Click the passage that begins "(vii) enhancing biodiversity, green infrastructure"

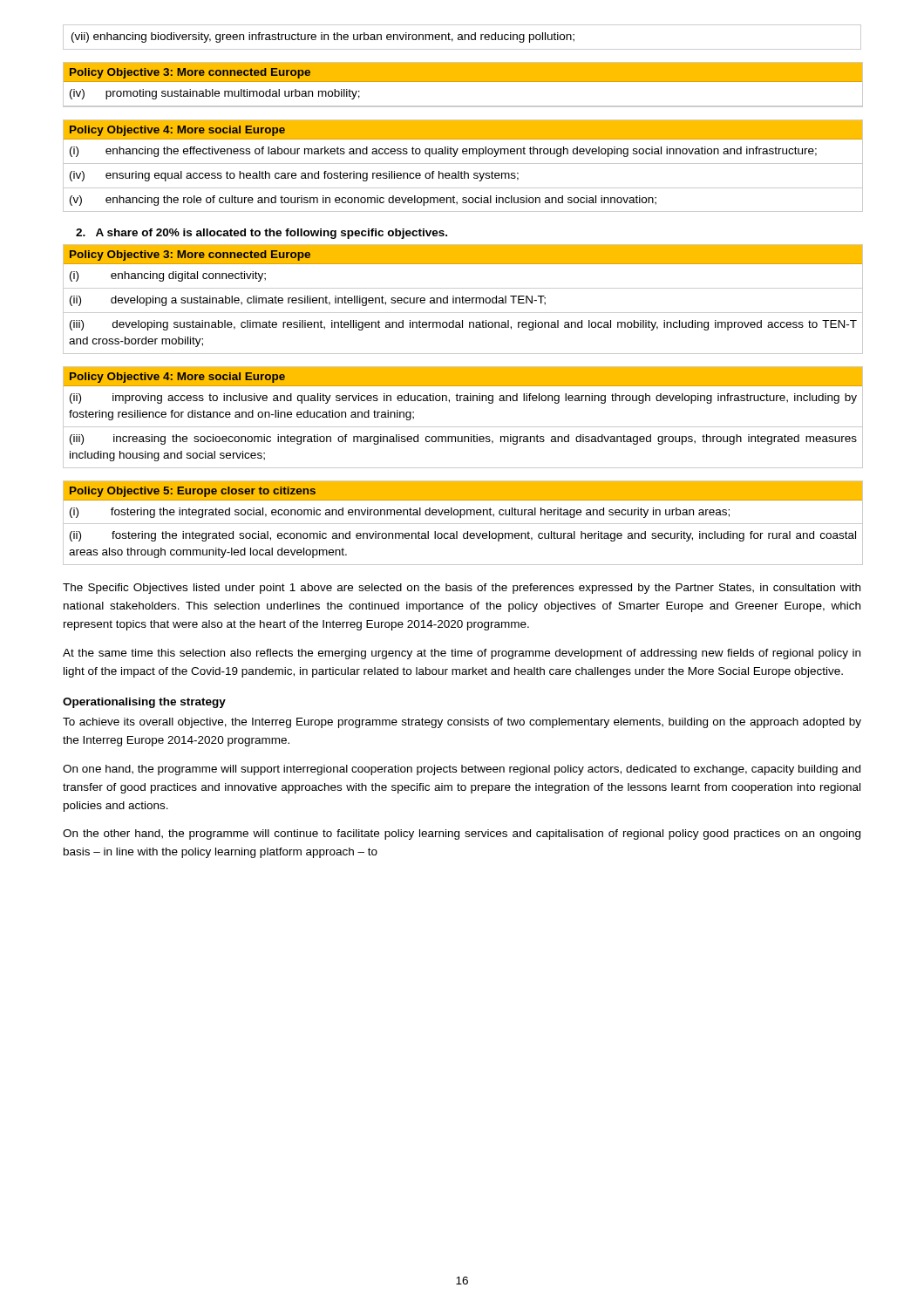323,36
